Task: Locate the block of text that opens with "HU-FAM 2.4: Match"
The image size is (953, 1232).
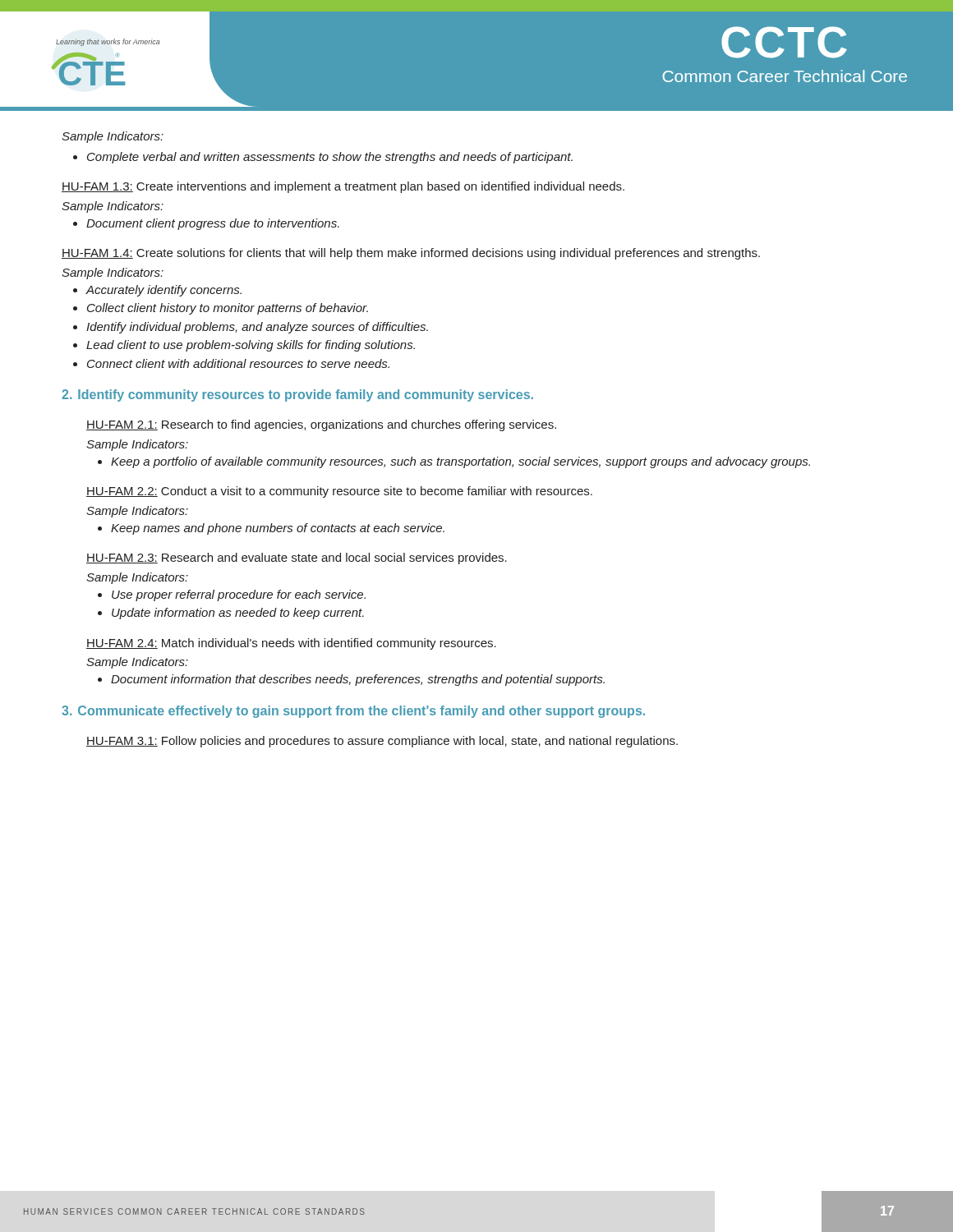Action: [292, 642]
